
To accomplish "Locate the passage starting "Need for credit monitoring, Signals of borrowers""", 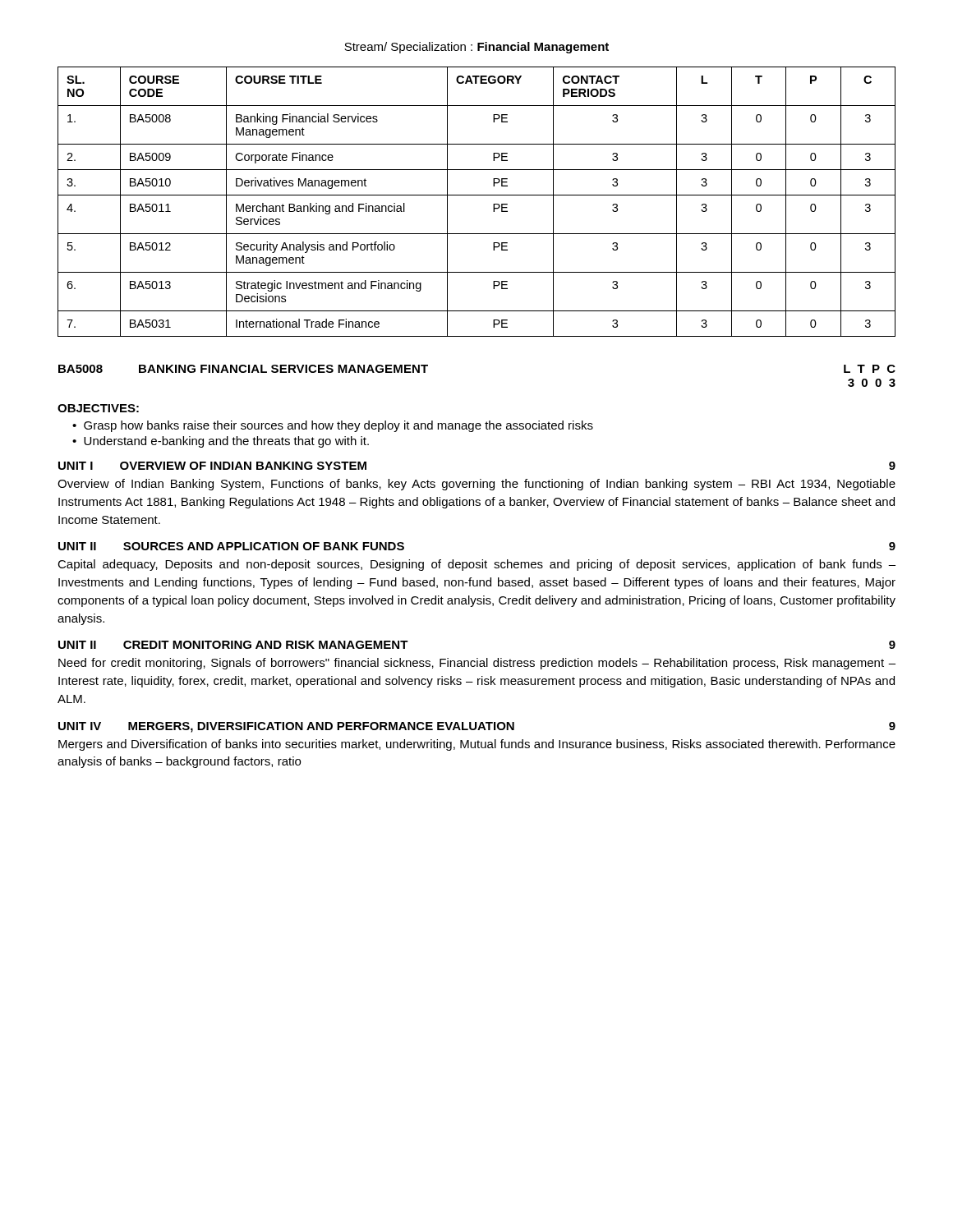I will 476,680.
